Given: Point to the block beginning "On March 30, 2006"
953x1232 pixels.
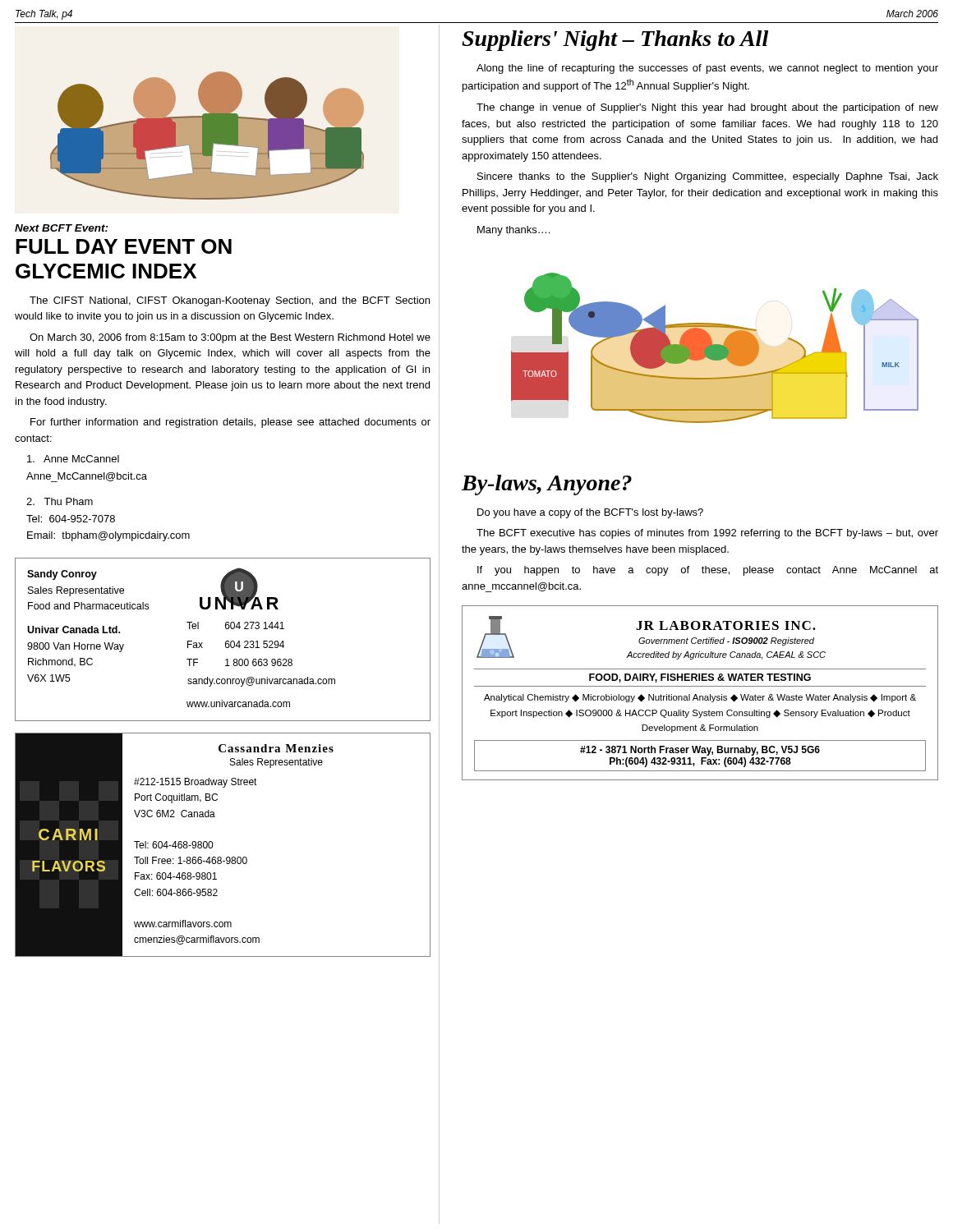Looking at the screenshot, I should coord(223,369).
